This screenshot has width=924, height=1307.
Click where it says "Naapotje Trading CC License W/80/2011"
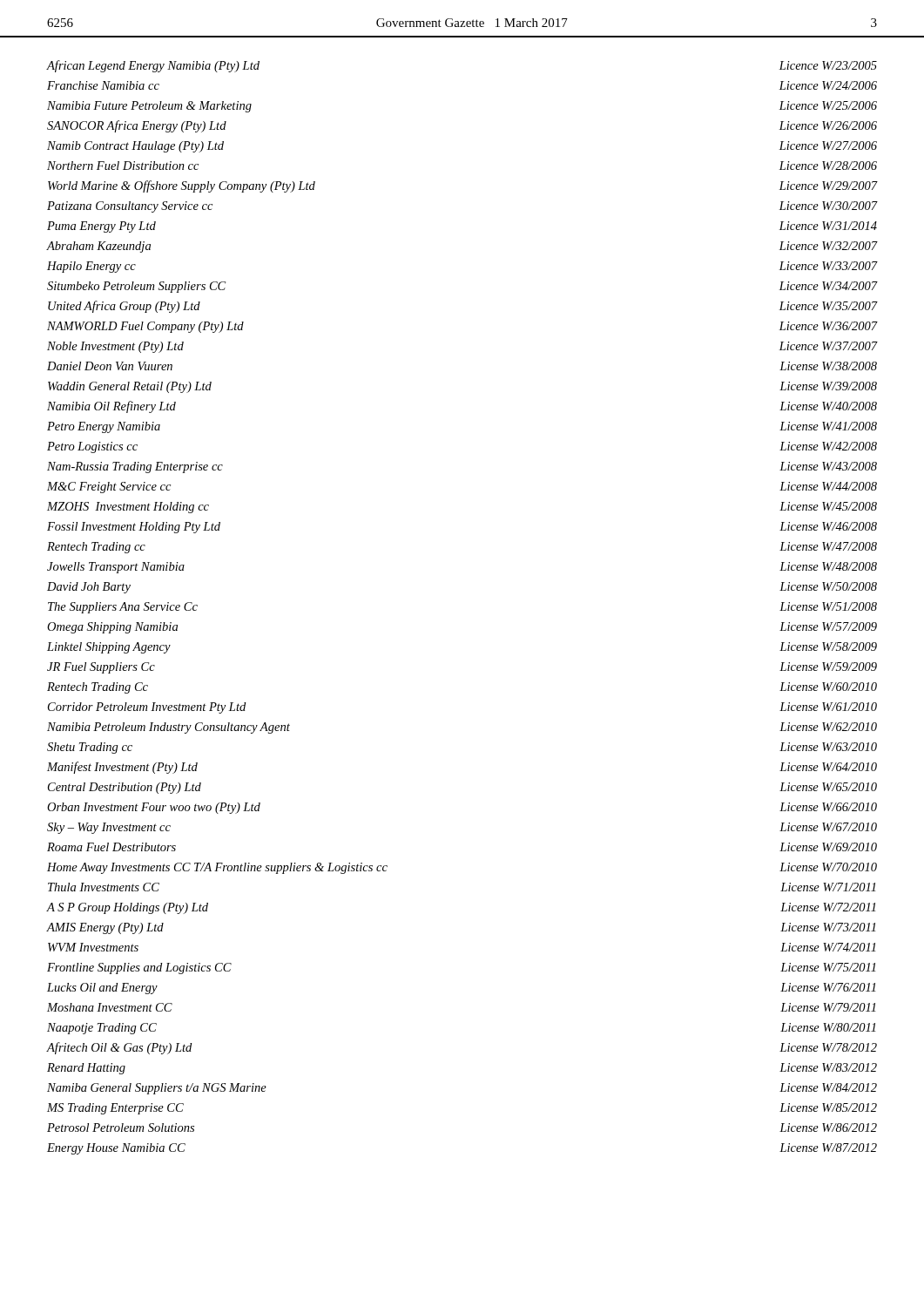click(108, 1029)
